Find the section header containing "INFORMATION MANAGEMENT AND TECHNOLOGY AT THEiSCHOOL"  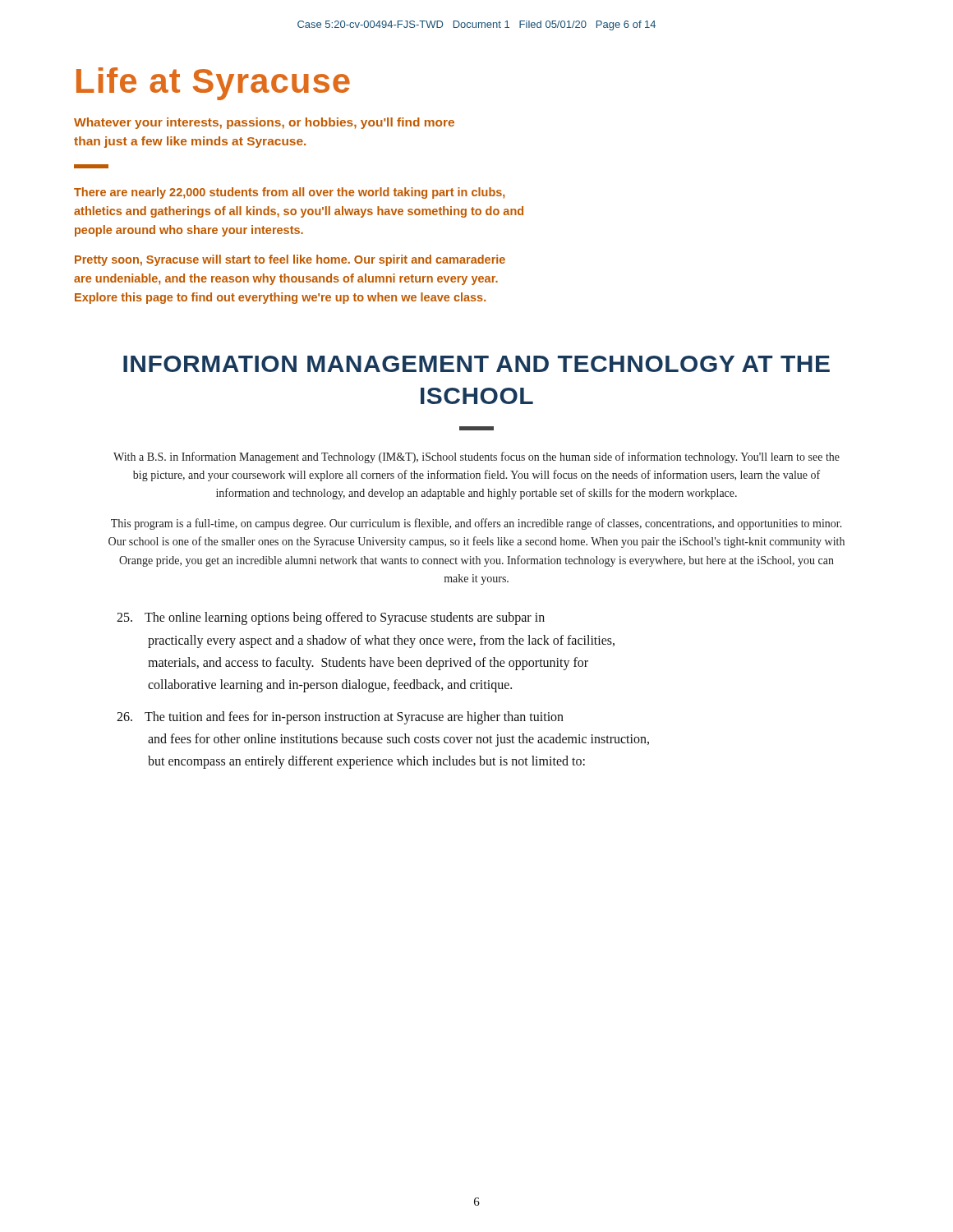click(476, 379)
